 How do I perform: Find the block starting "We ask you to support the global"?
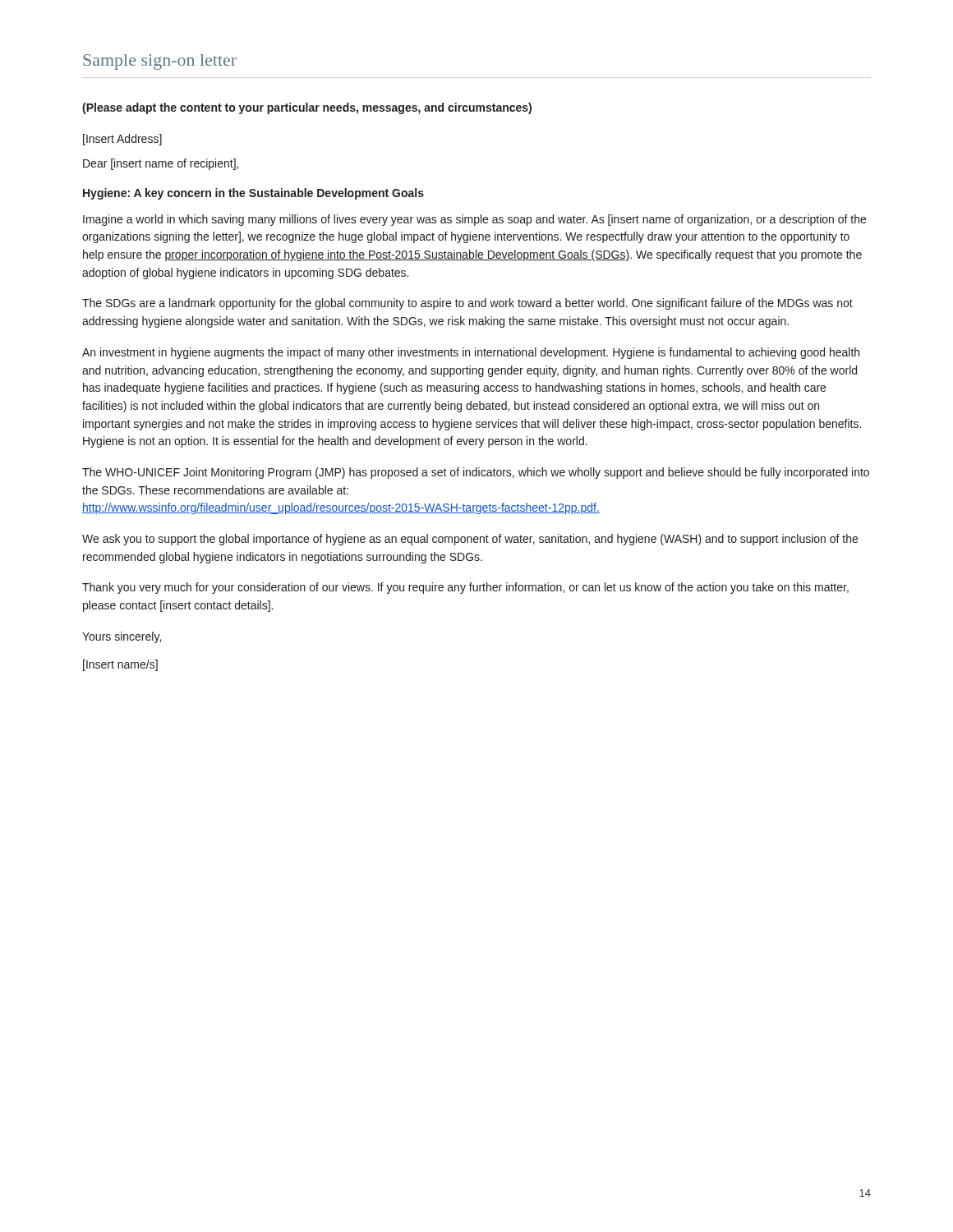(x=470, y=548)
